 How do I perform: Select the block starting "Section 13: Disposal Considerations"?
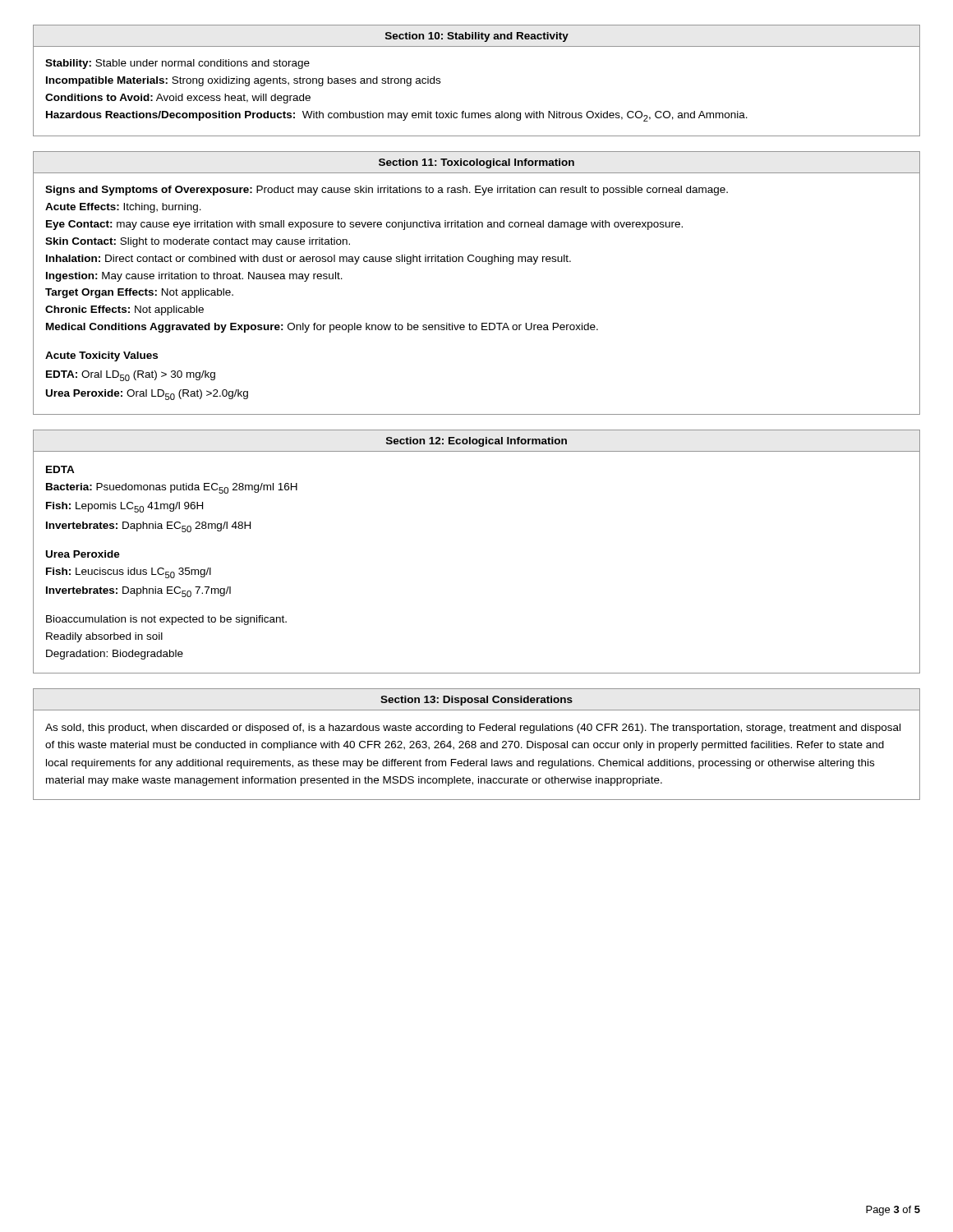coord(476,699)
